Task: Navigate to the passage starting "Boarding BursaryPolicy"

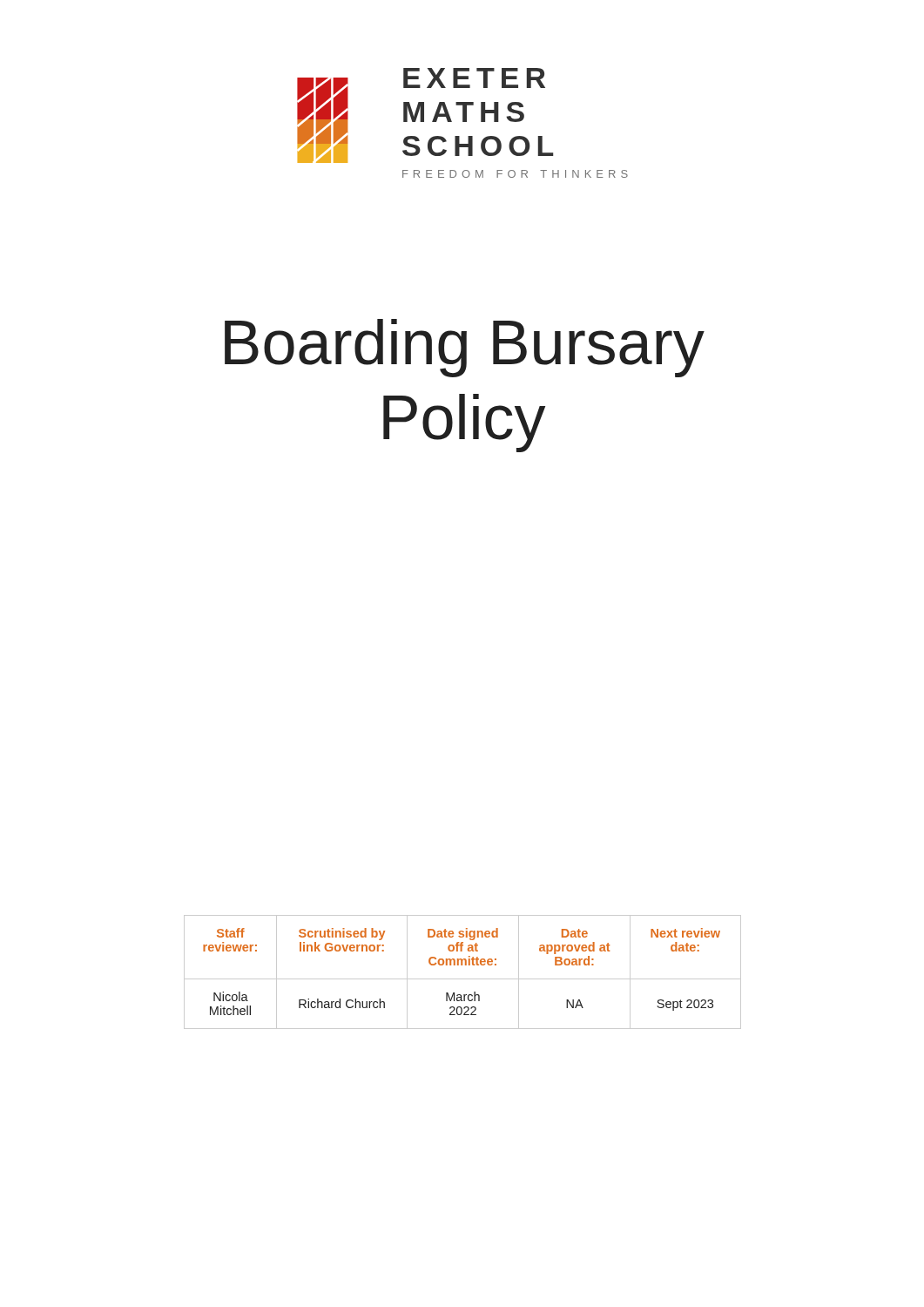Action: (462, 380)
